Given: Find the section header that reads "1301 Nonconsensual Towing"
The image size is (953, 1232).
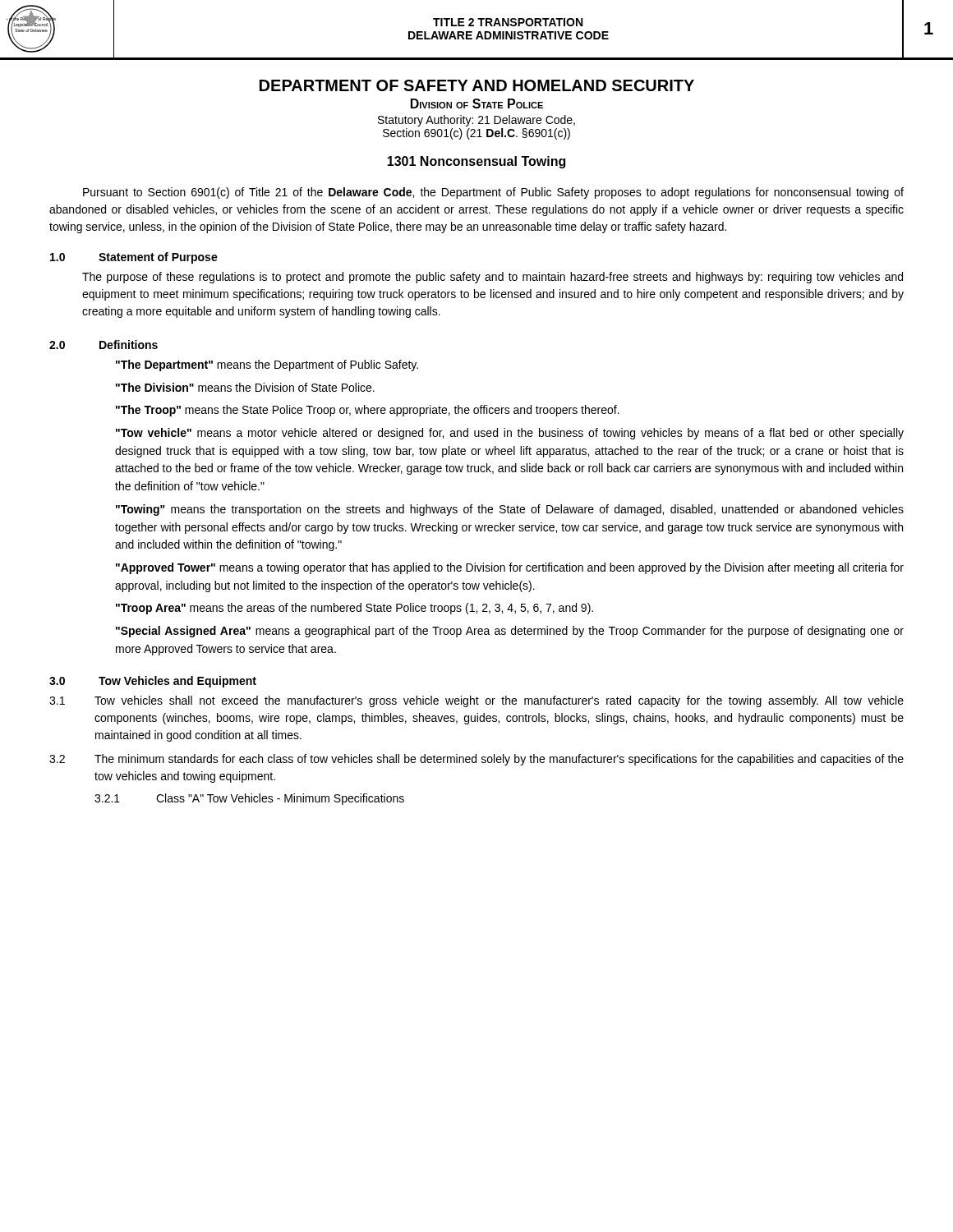Looking at the screenshot, I should tap(476, 161).
